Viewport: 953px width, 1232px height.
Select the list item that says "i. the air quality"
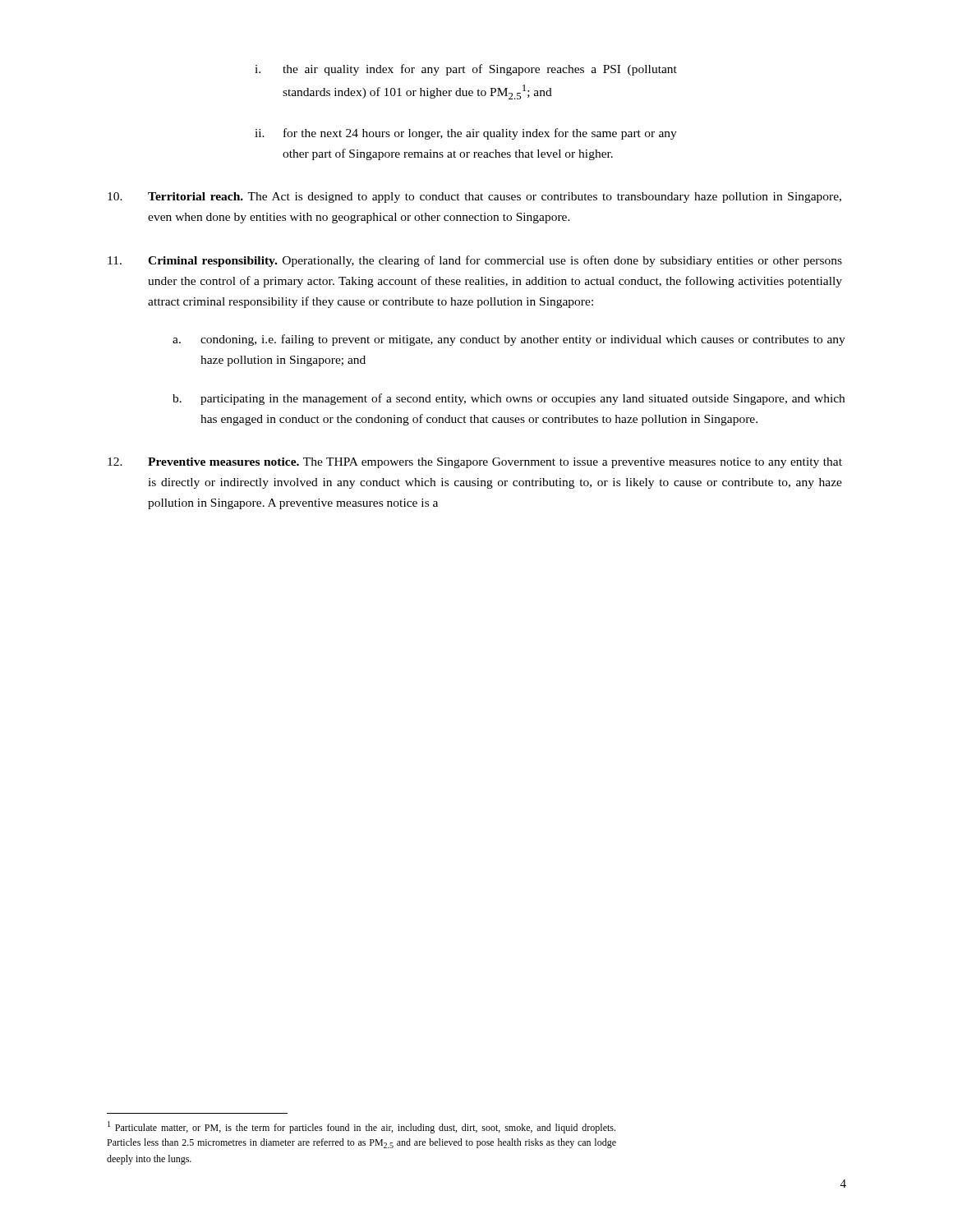466,82
